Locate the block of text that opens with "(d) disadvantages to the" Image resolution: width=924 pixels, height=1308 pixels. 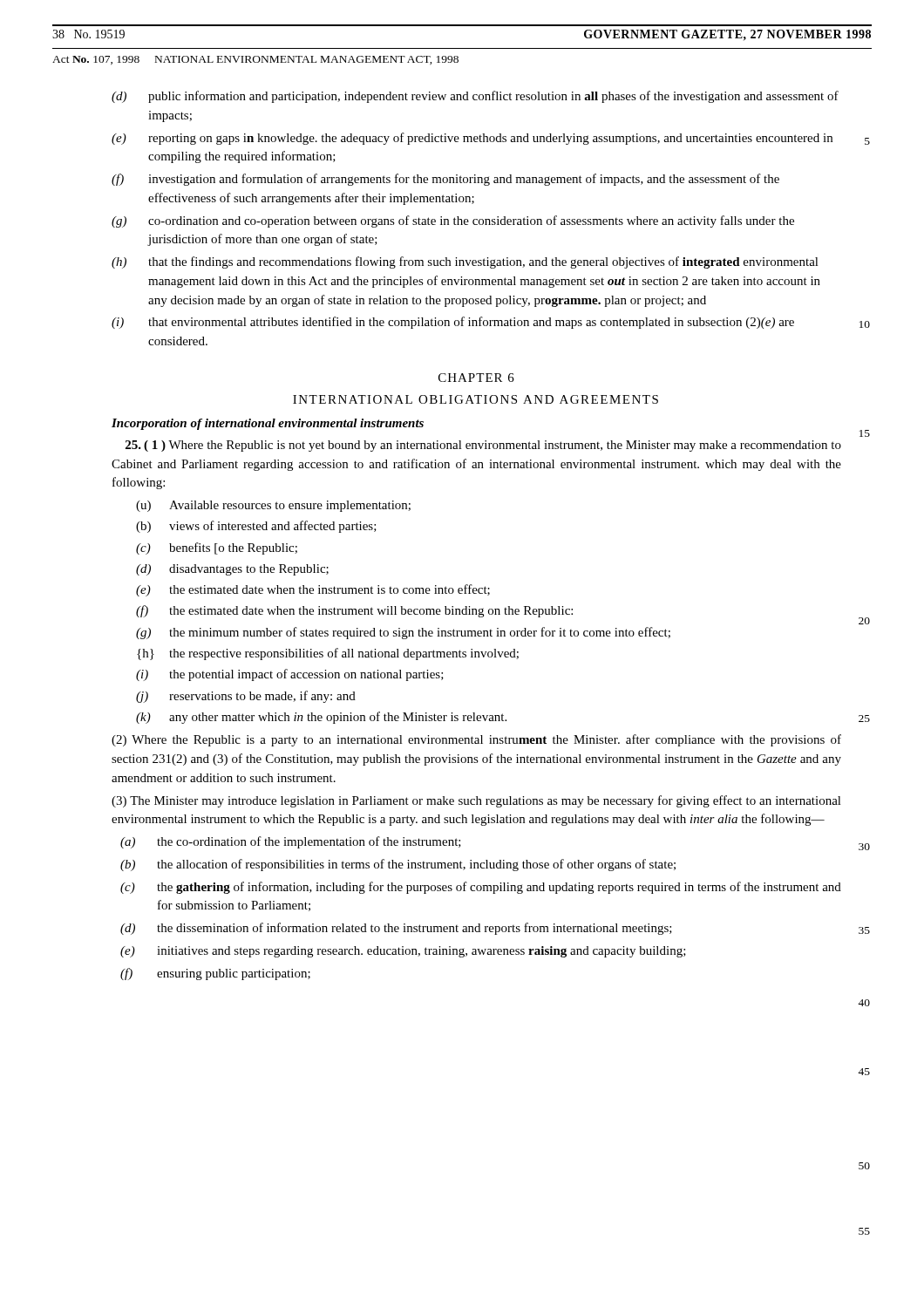pos(233,569)
